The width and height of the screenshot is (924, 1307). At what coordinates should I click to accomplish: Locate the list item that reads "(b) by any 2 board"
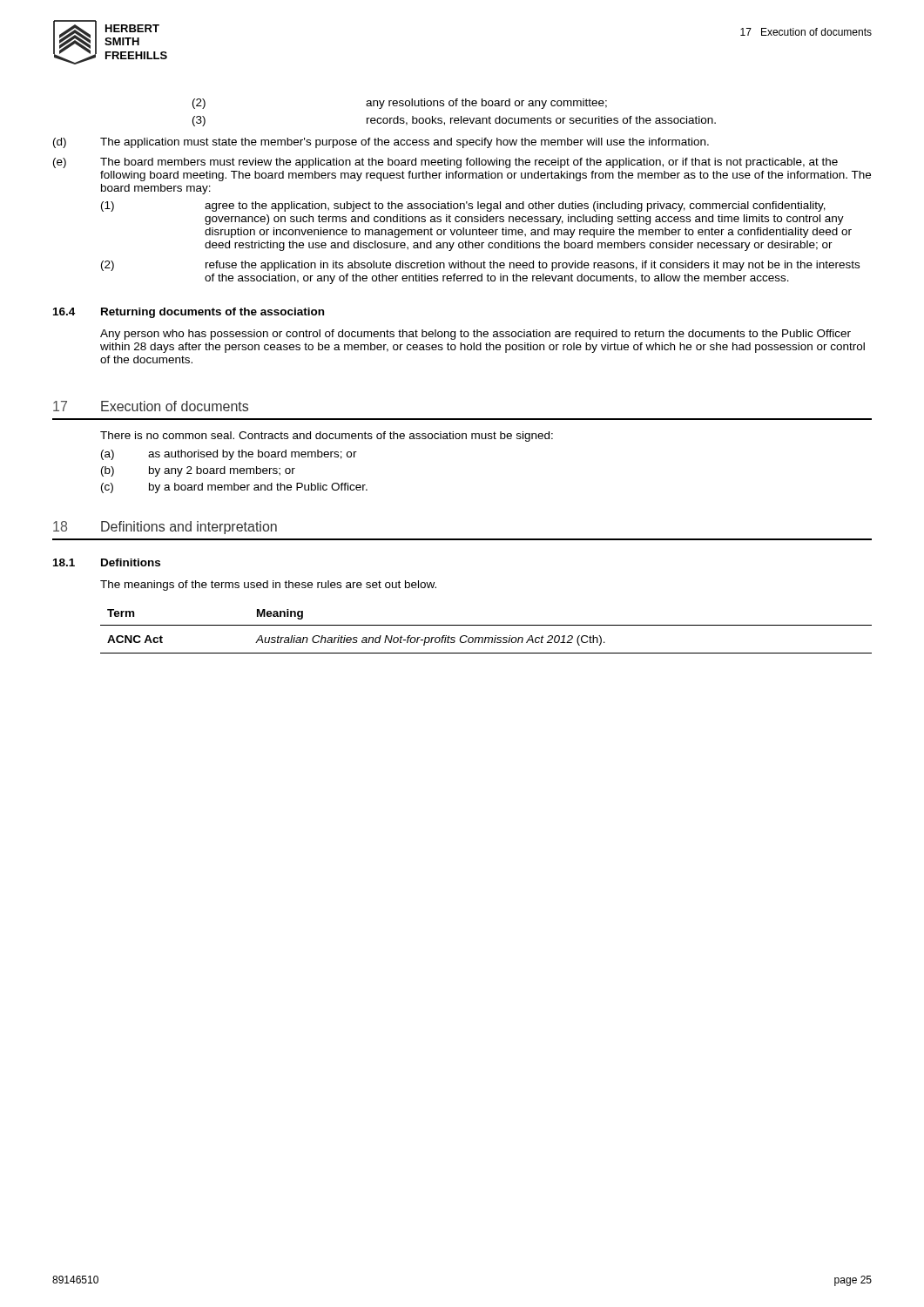tap(198, 471)
